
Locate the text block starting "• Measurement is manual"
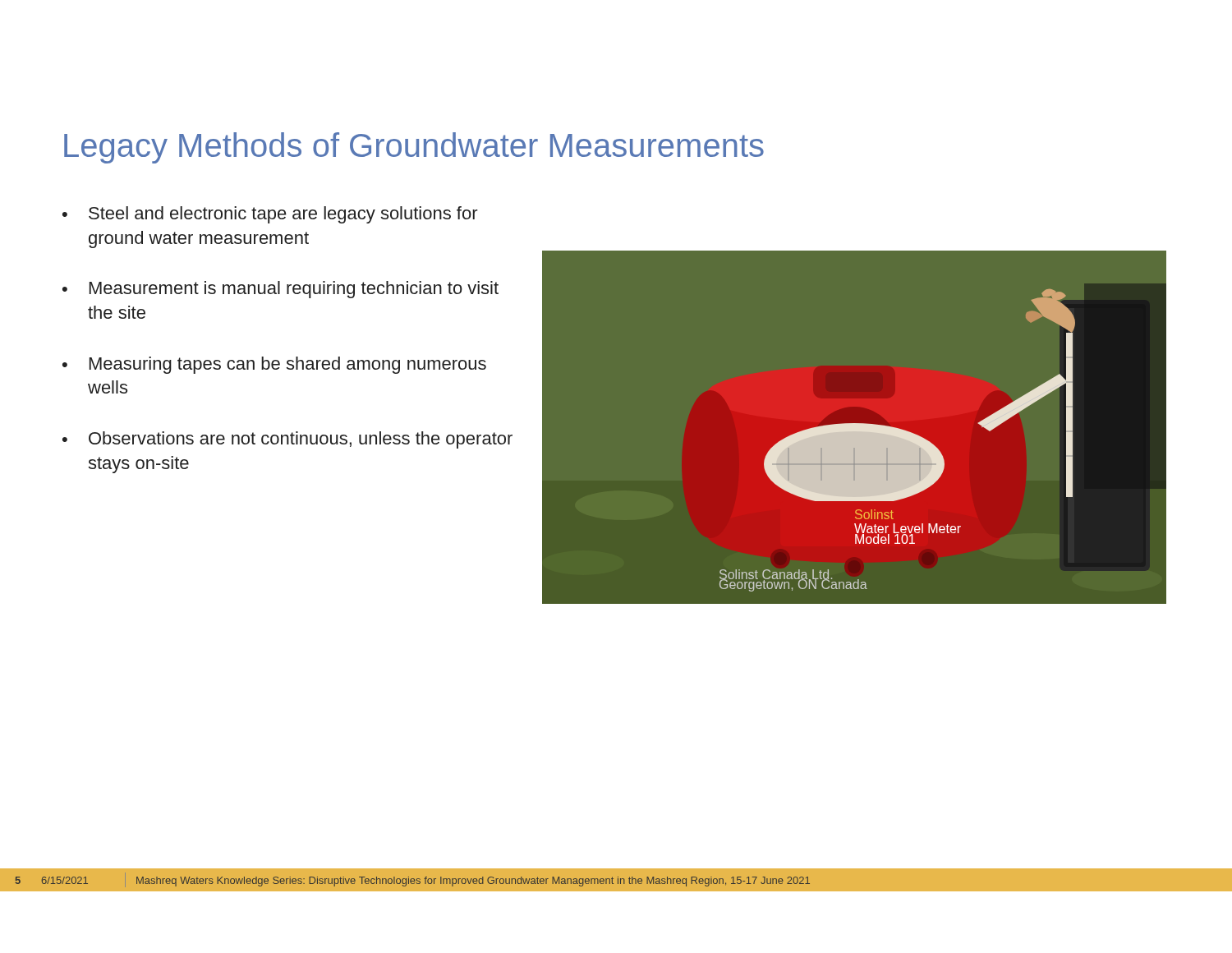pyautogui.click(x=292, y=301)
